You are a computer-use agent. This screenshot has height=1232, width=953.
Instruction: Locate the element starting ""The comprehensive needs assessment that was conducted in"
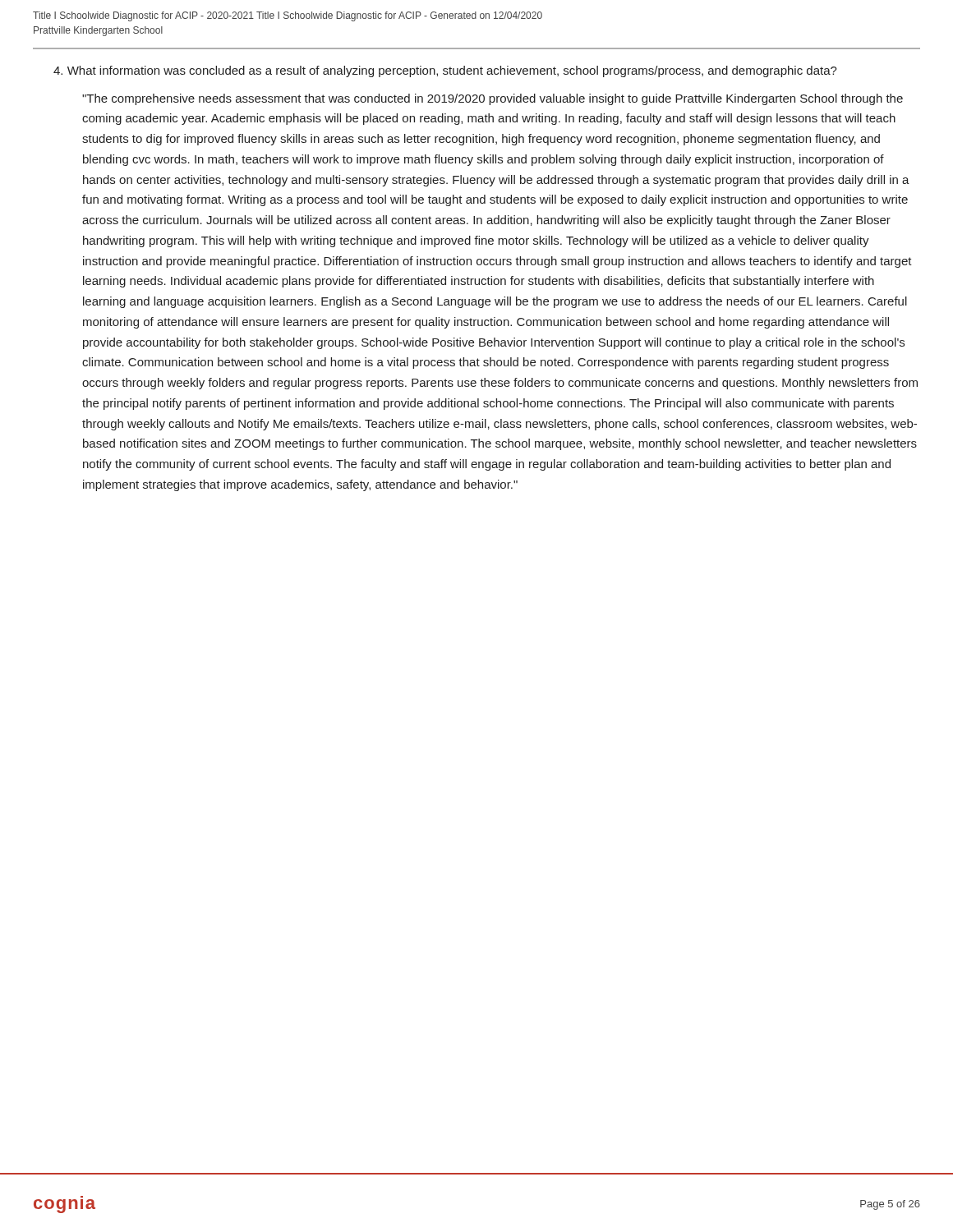click(x=500, y=291)
